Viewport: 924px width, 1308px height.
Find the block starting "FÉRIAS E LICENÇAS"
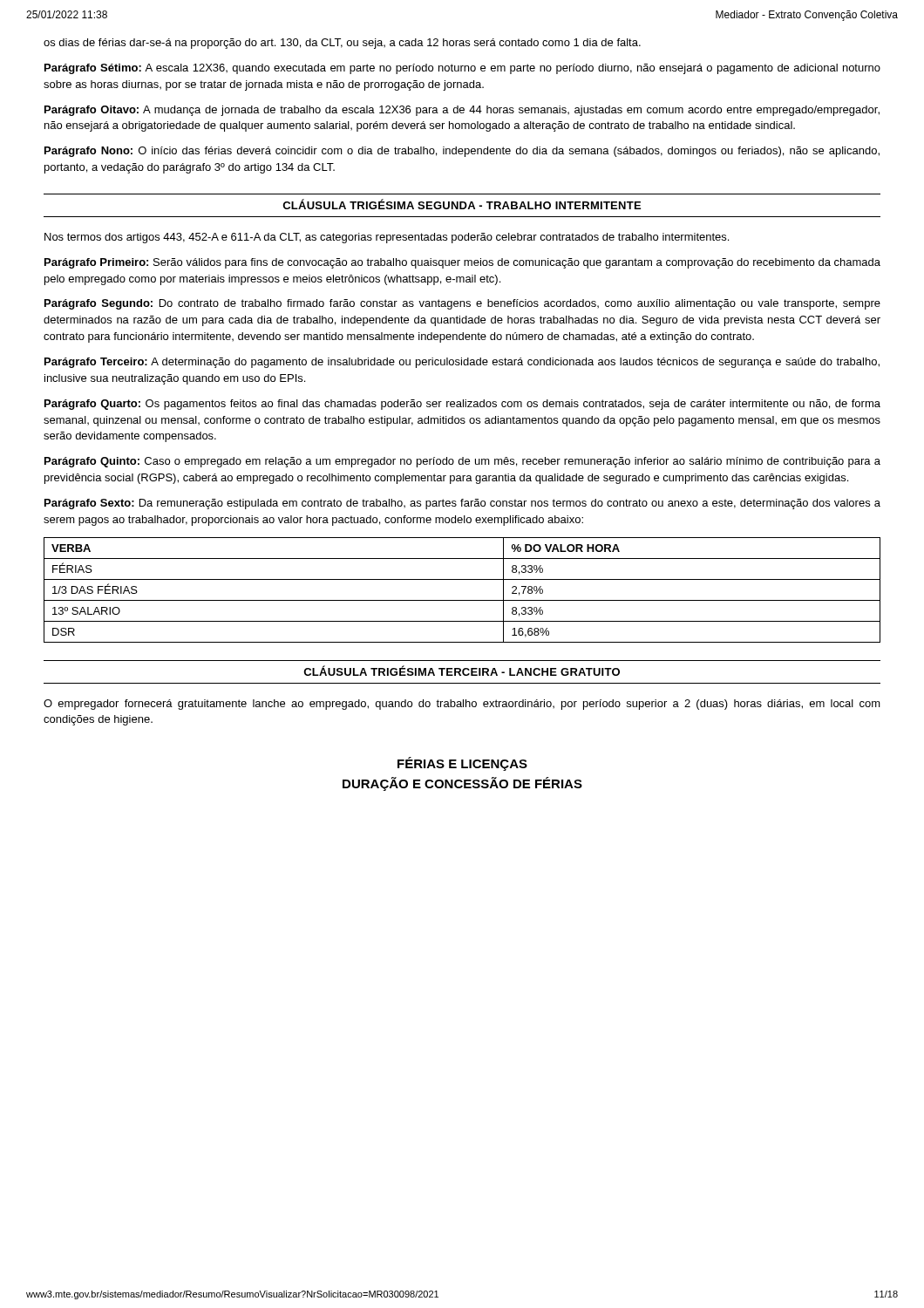point(462,773)
